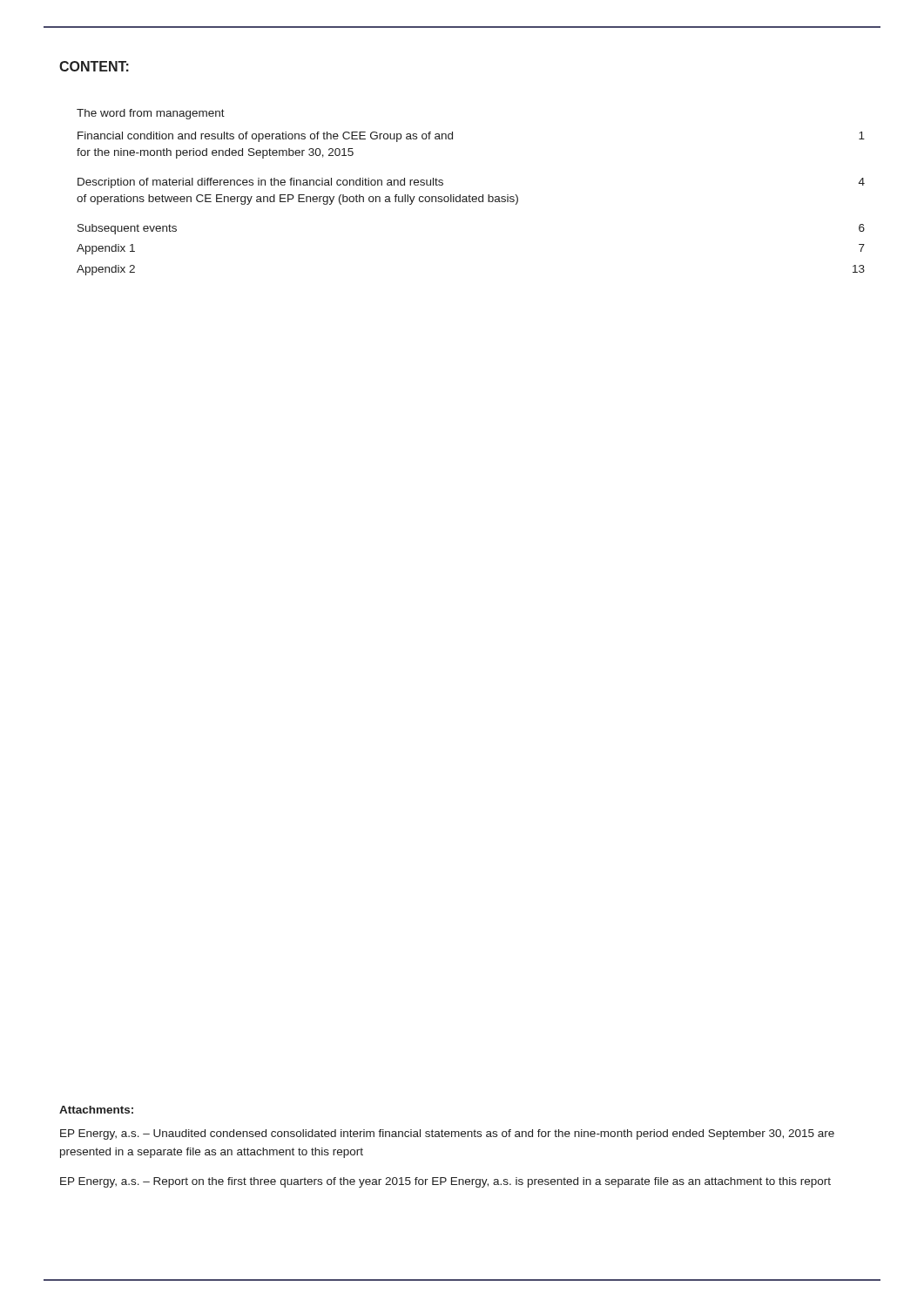Find the block on this page that starts "EP Energy, a.s. – Report on the first"
The image size is (924, 1307).
(x=445, y=1181)
